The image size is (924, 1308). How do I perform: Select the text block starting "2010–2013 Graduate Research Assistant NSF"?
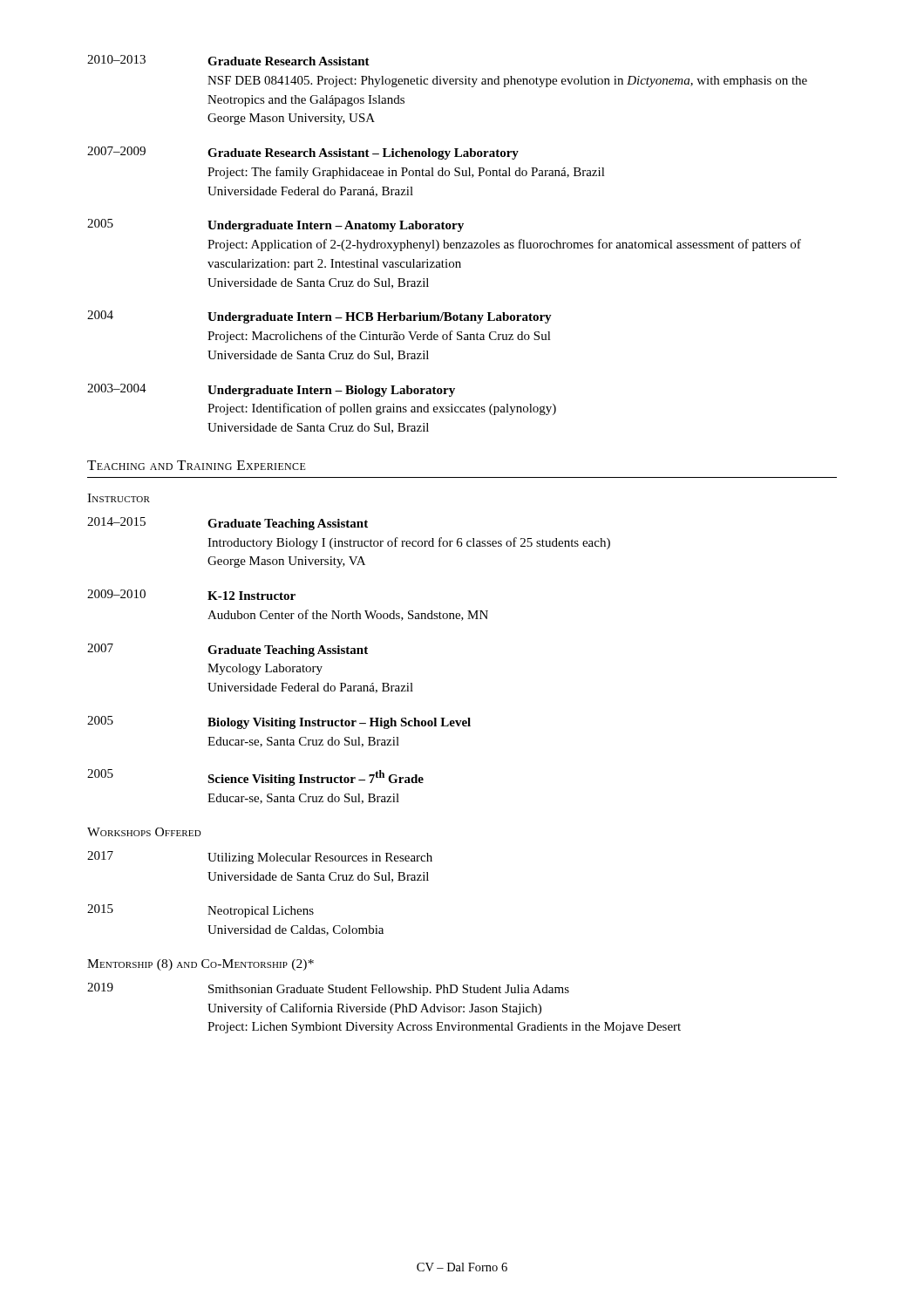(x=462, y=90)
